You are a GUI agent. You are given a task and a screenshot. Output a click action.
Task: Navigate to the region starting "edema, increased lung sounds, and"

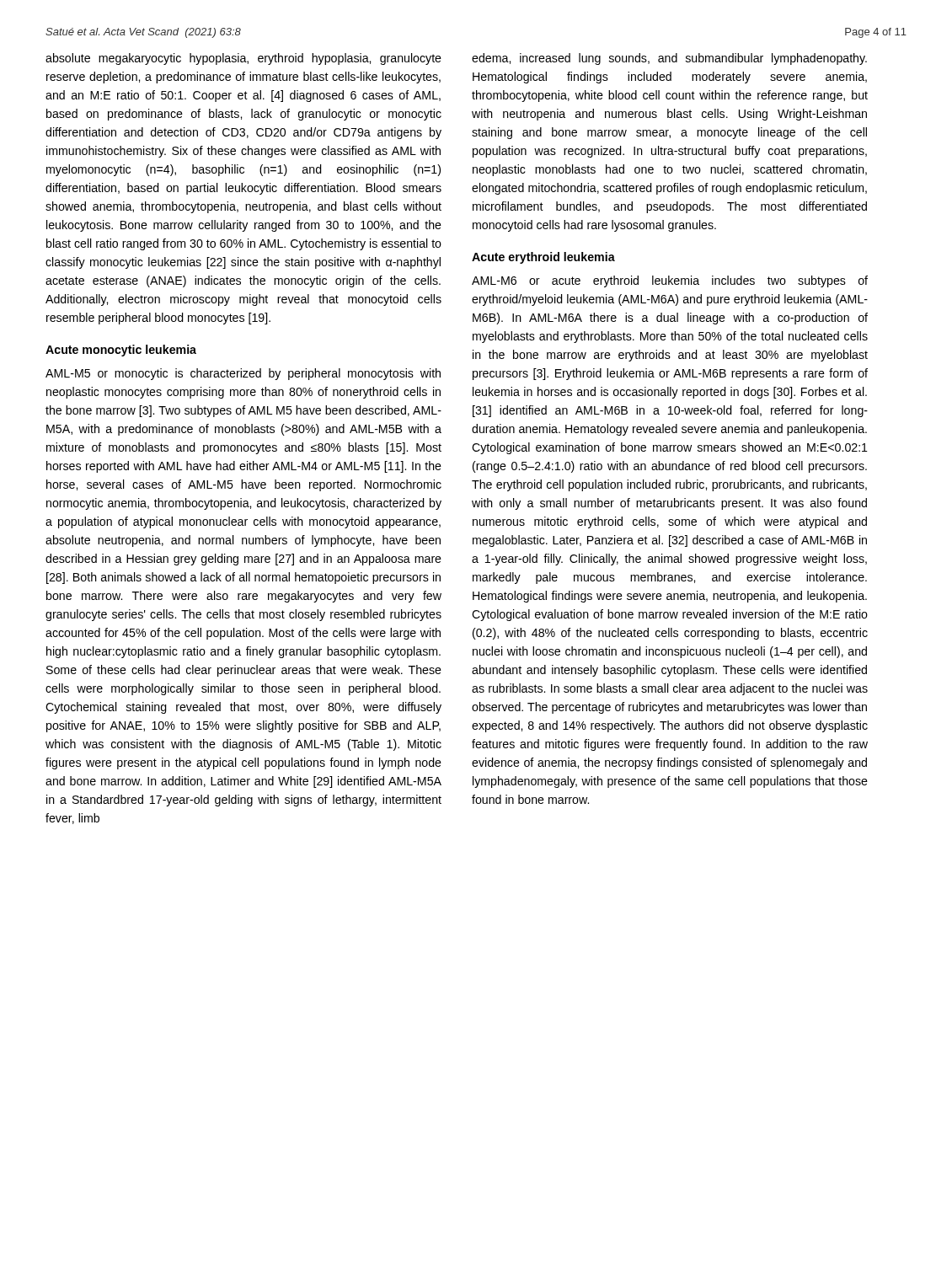click(x=670, y=142)
